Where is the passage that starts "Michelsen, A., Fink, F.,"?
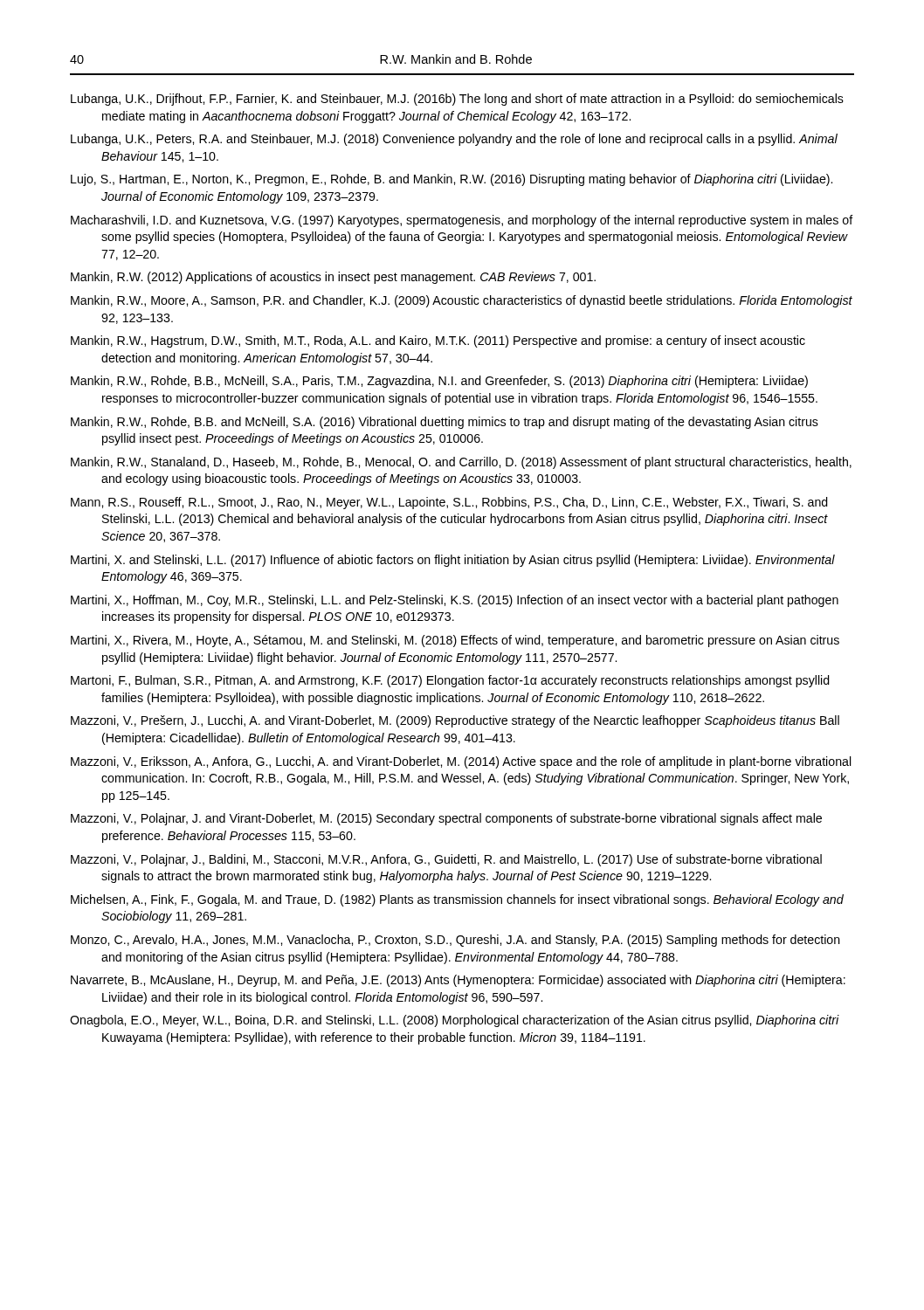Image resolution: width=924 pixels, height=1310 pixels. coord(457,908)
